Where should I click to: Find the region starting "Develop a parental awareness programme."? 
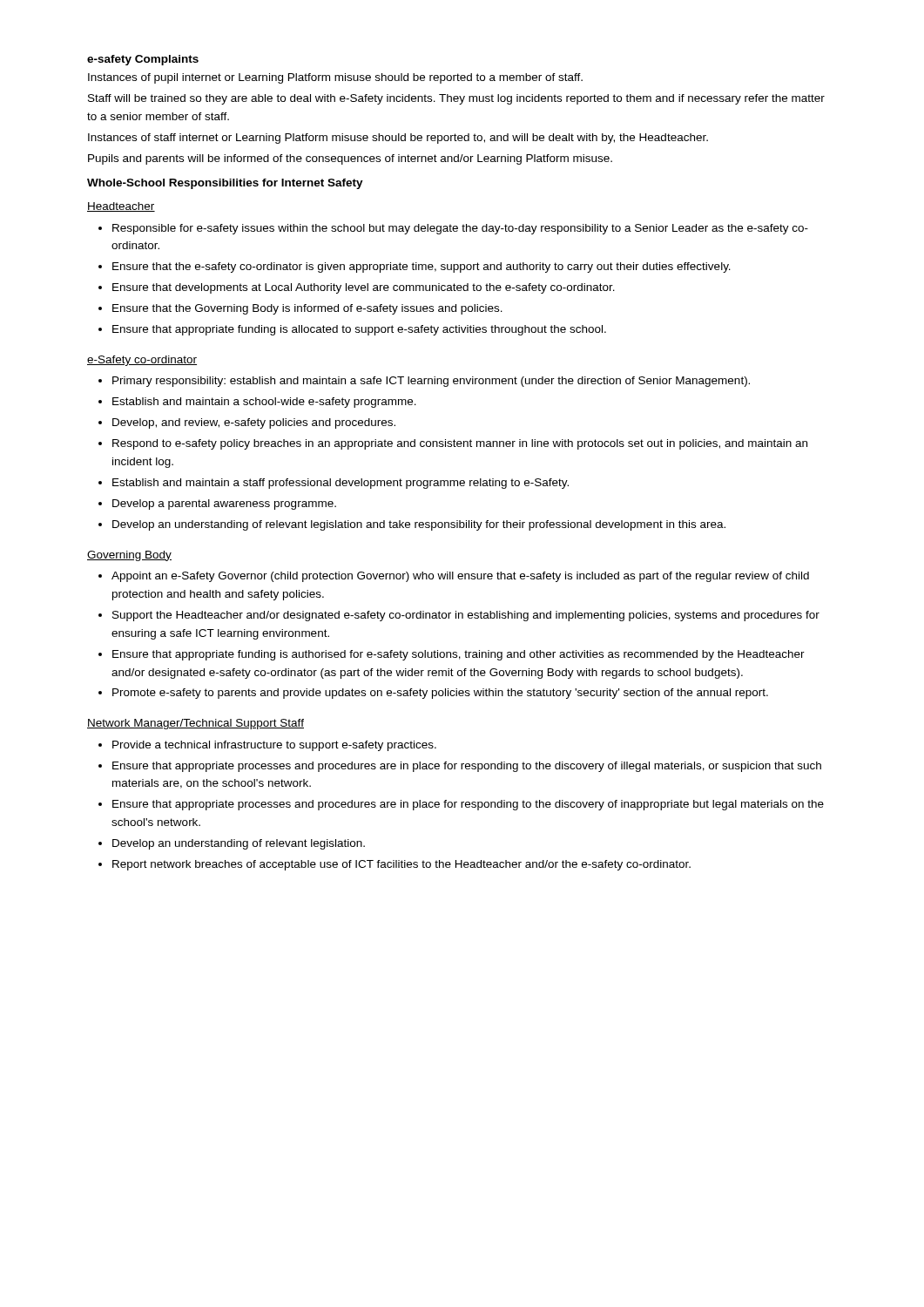click(x=224, y=503)
